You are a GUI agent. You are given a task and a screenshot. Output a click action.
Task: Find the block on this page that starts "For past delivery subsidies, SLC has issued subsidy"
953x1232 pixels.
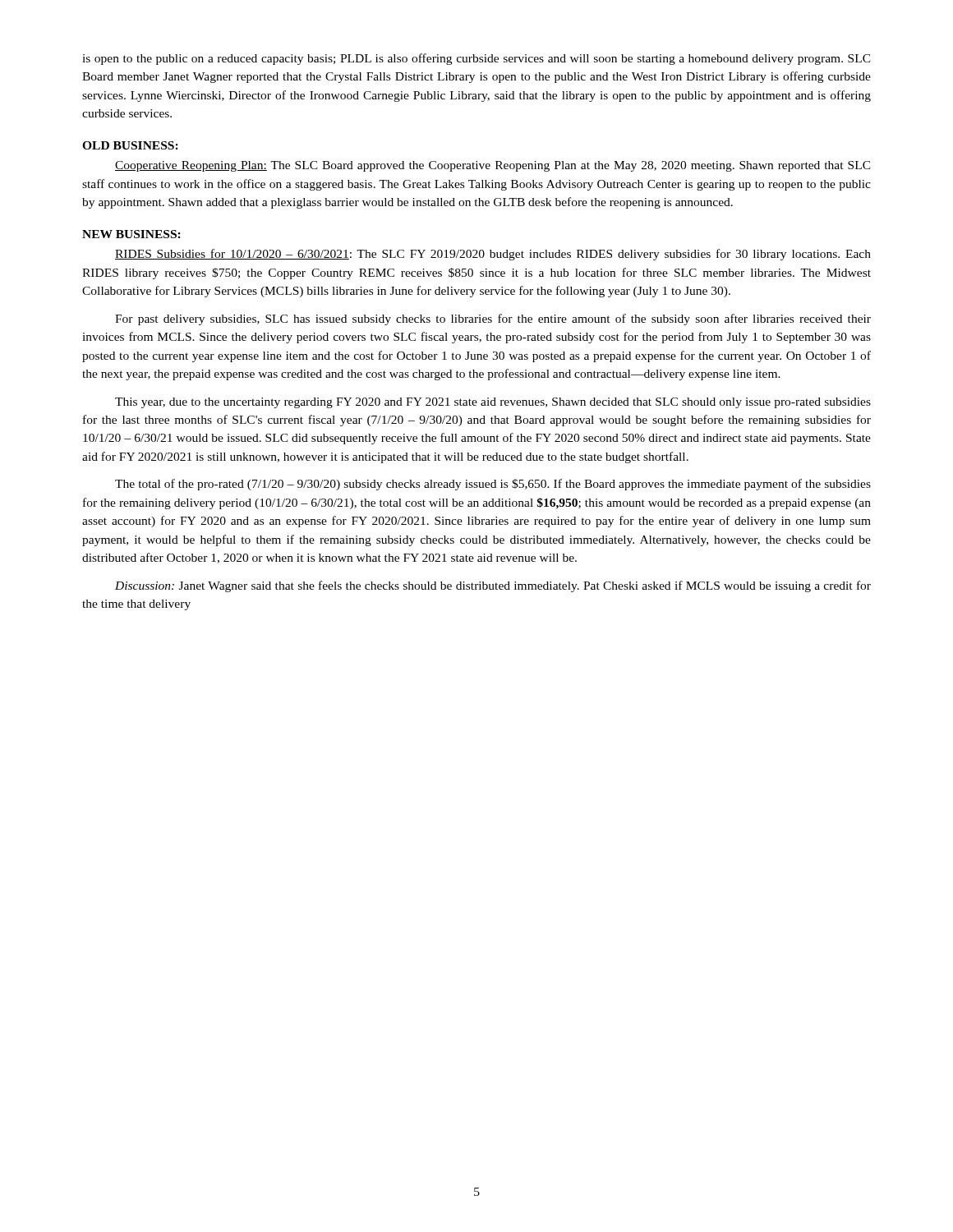(x=476, y=346)
